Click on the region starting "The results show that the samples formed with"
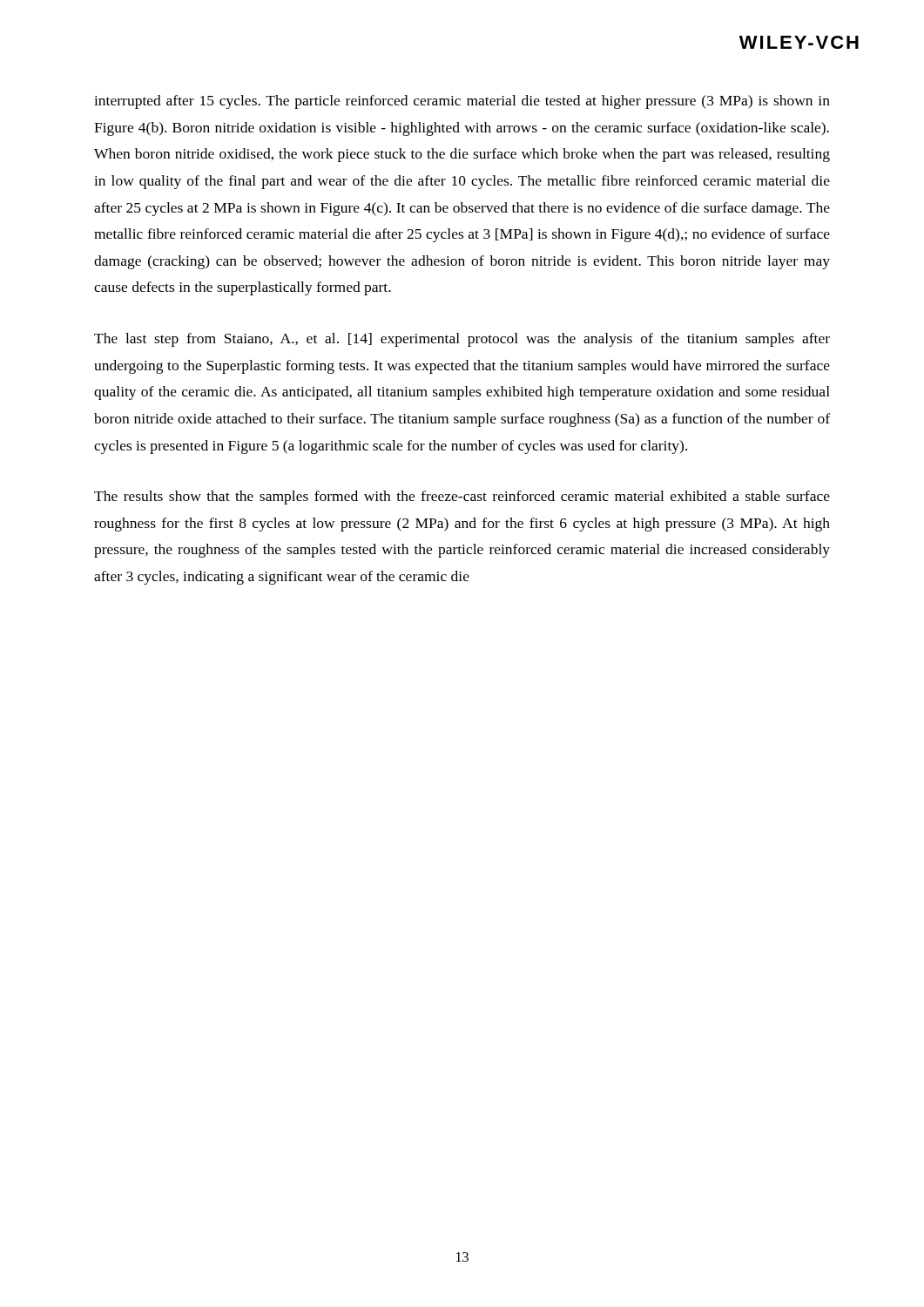Screen dimensions: 1307x924 pyautogui.click(x=462, y=536)
